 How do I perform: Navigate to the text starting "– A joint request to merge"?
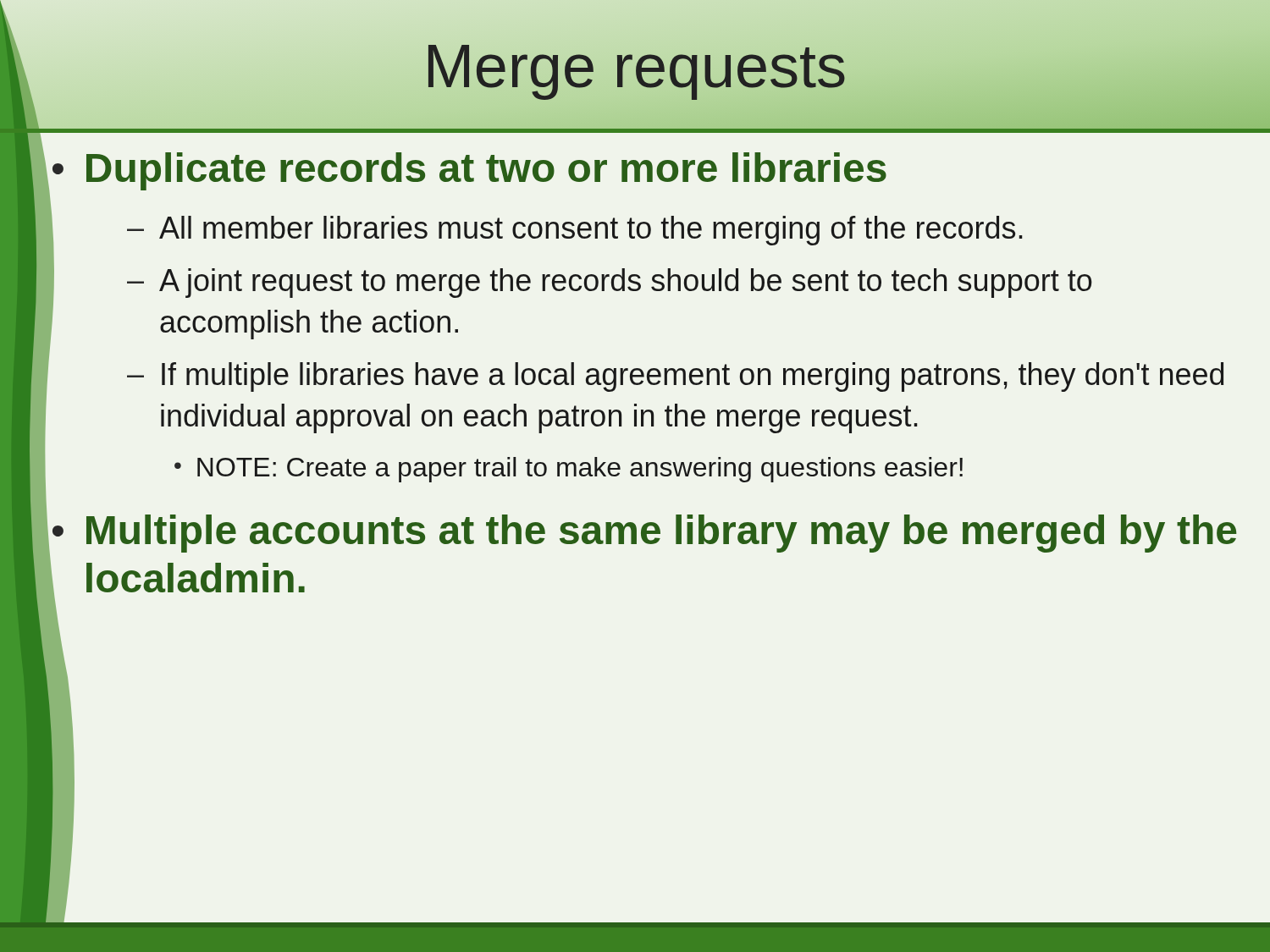pos(690,302)
